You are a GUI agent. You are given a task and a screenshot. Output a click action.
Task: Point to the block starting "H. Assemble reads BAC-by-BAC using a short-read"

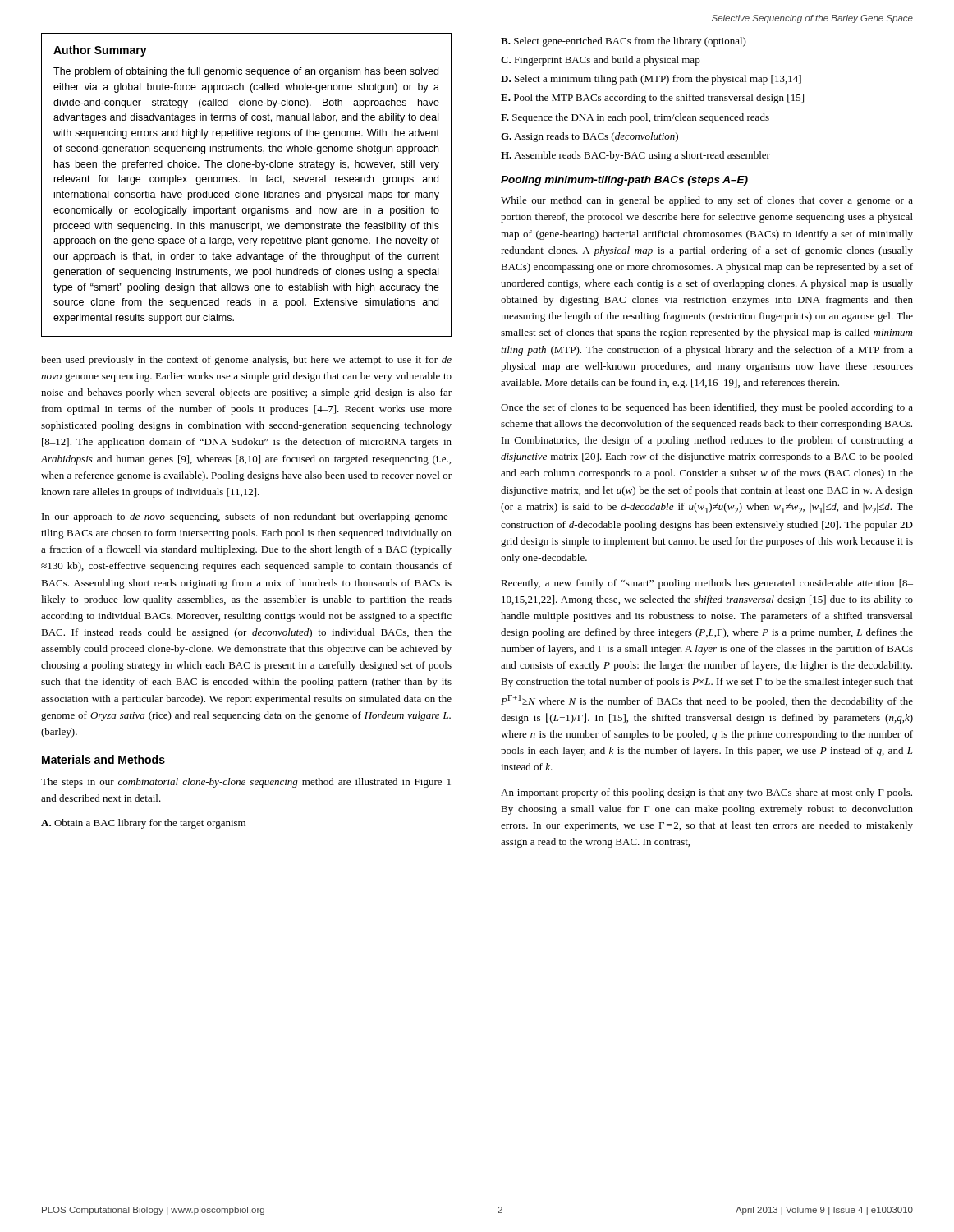click(x=635, y=155)
